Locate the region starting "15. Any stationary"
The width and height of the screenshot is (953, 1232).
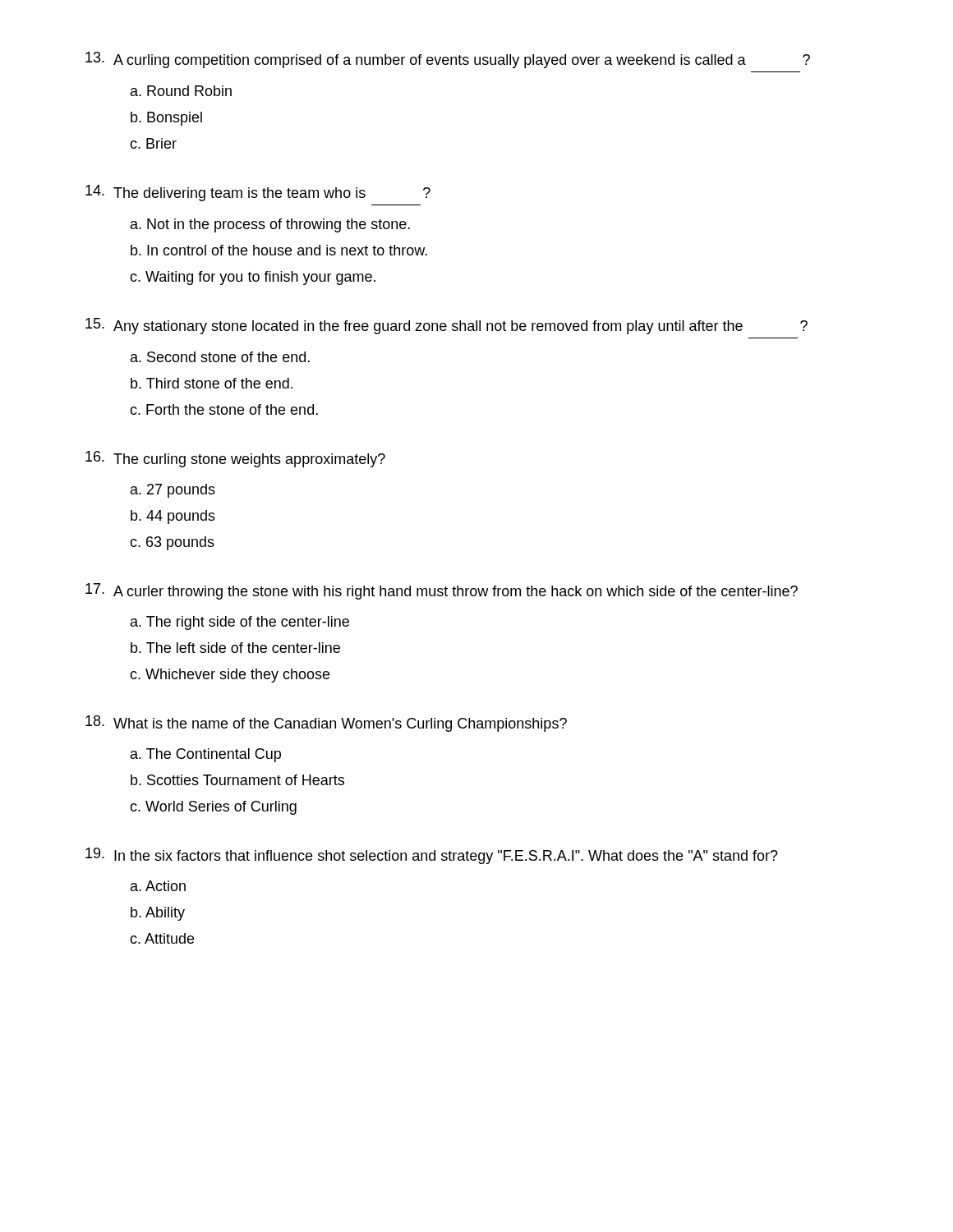[x=447, y=326]
